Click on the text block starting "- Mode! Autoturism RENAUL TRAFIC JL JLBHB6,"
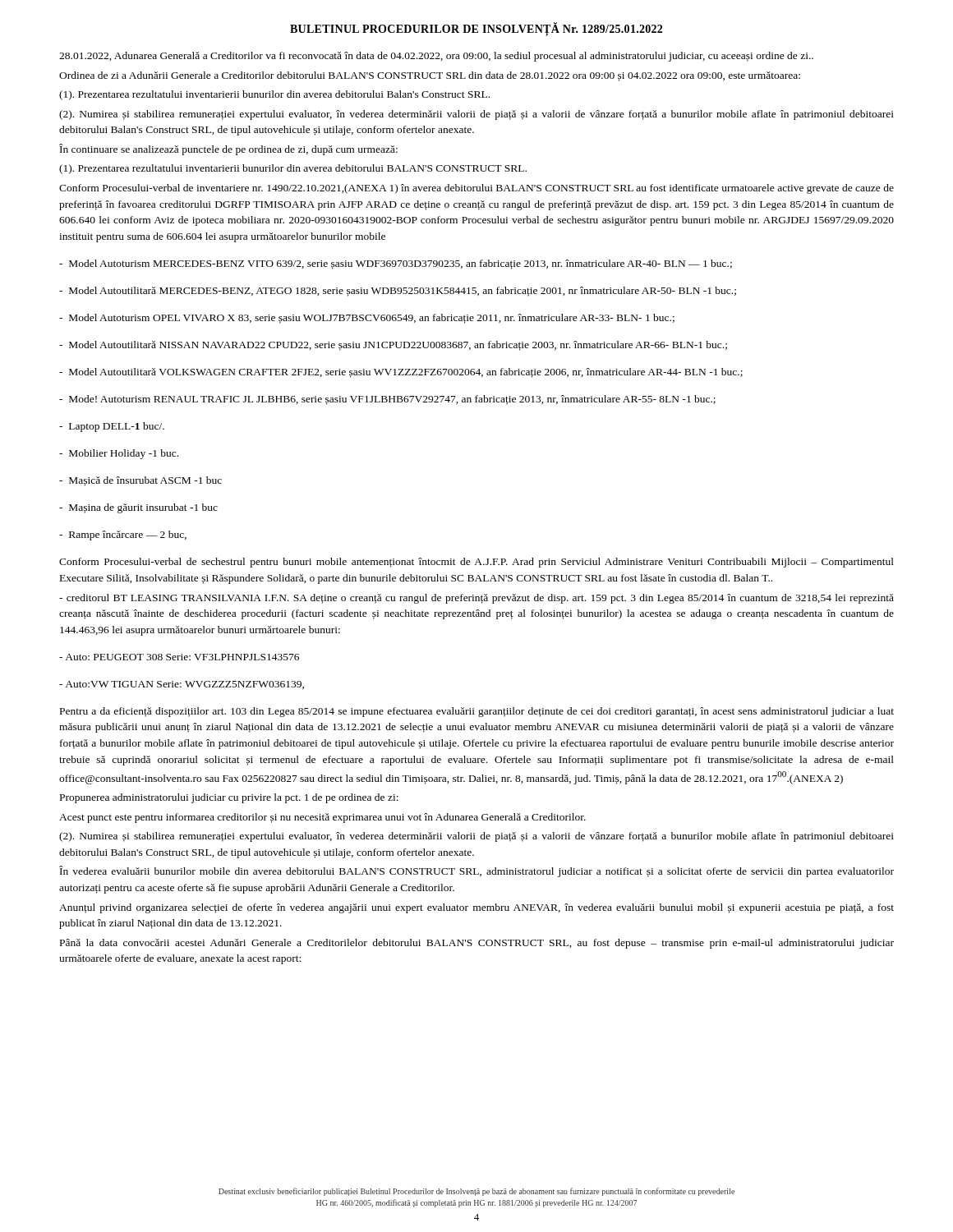The height and width of the screenshot is (1232, 953). tap(476, 399)
